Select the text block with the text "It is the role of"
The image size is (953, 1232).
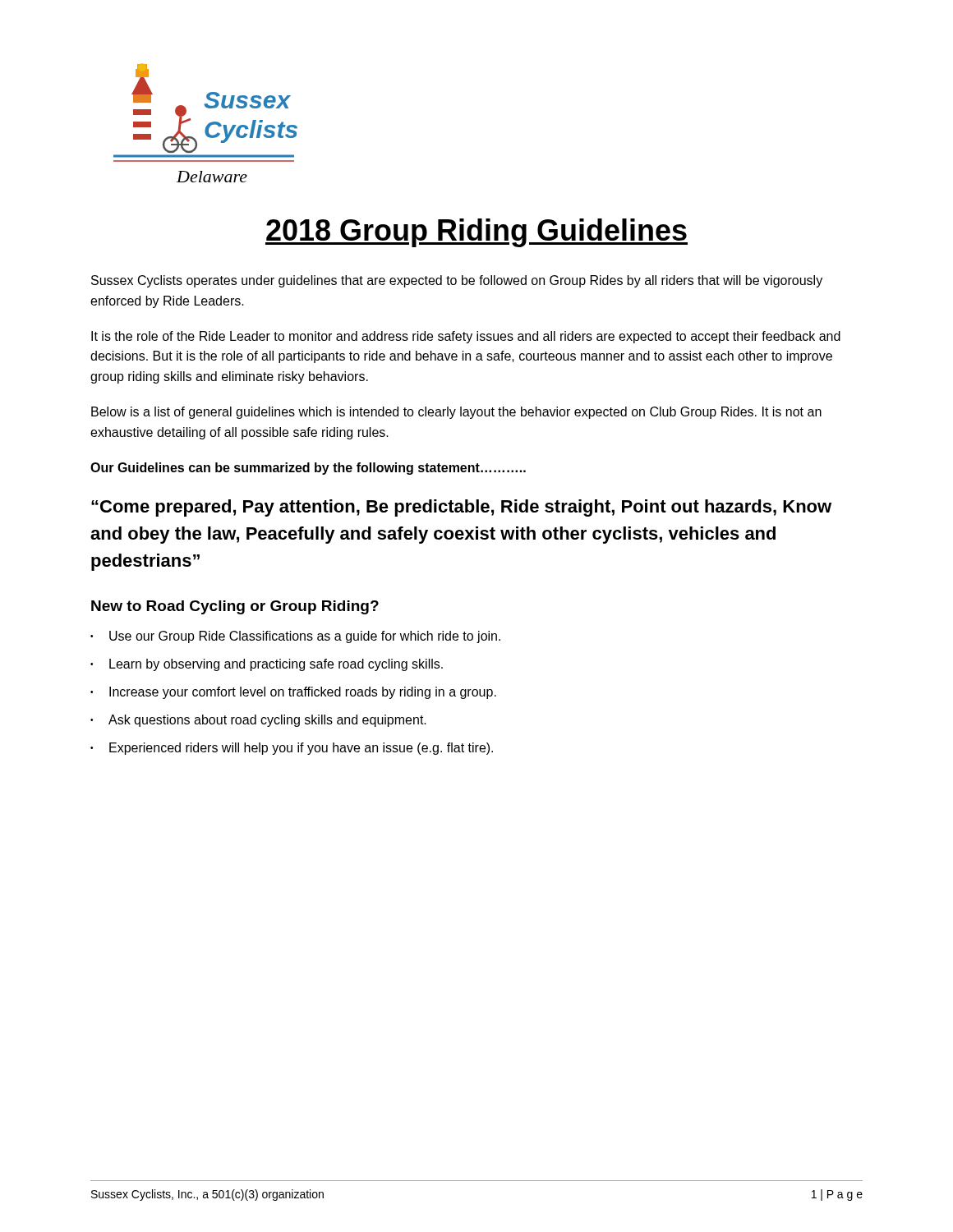(x=466, y=356)
